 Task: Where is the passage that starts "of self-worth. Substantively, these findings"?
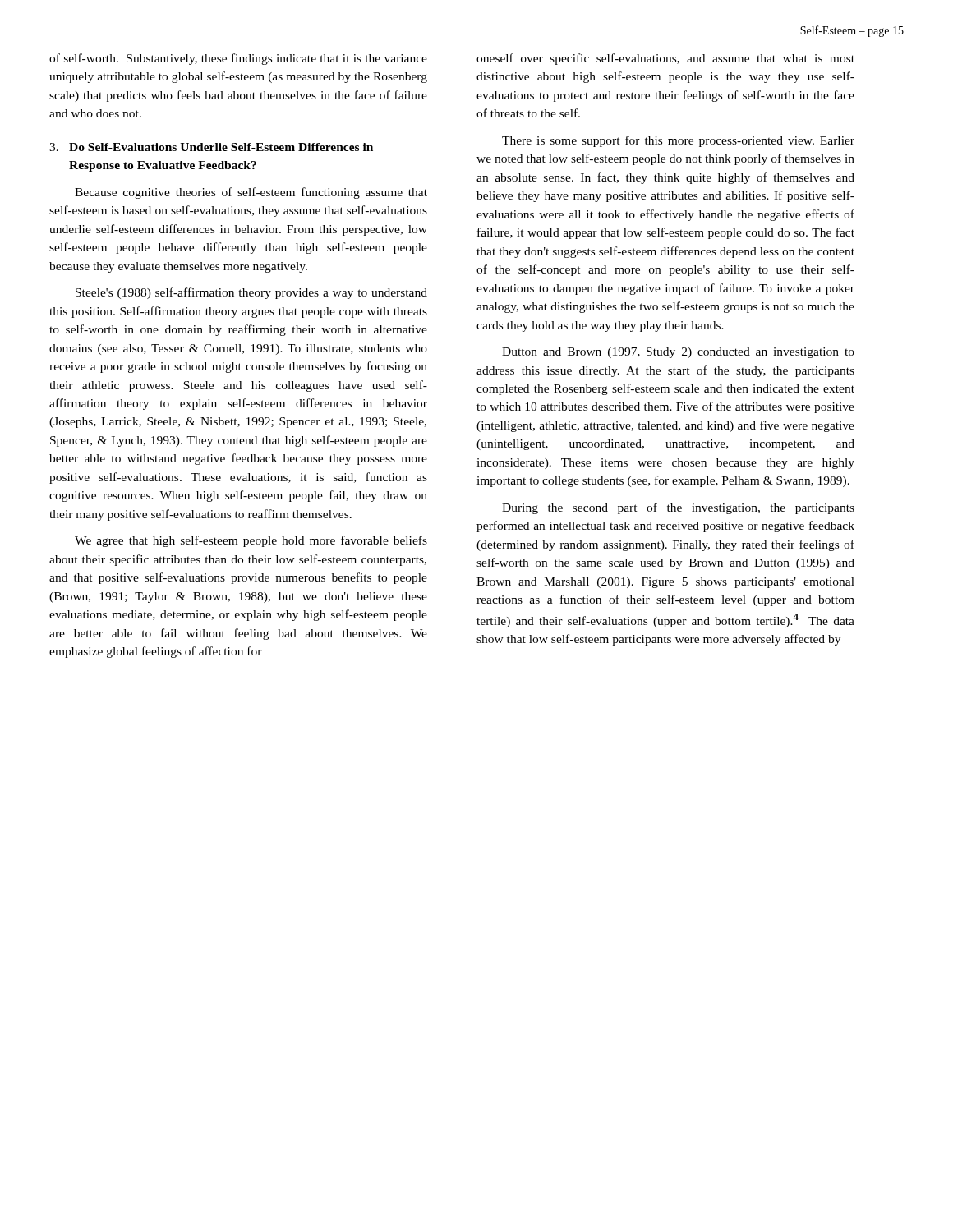coord(238,86)
